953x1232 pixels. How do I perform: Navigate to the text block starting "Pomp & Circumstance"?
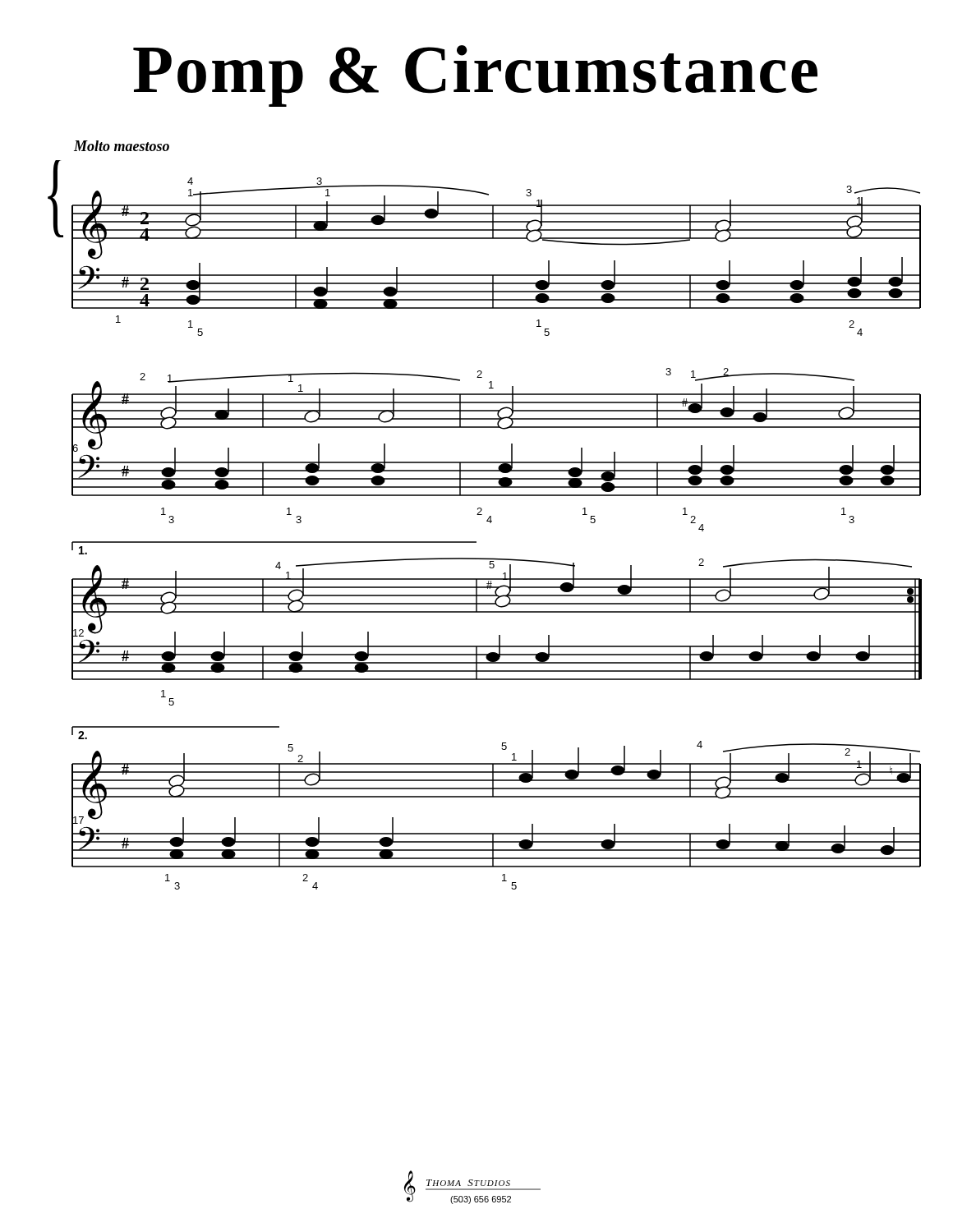476,70
